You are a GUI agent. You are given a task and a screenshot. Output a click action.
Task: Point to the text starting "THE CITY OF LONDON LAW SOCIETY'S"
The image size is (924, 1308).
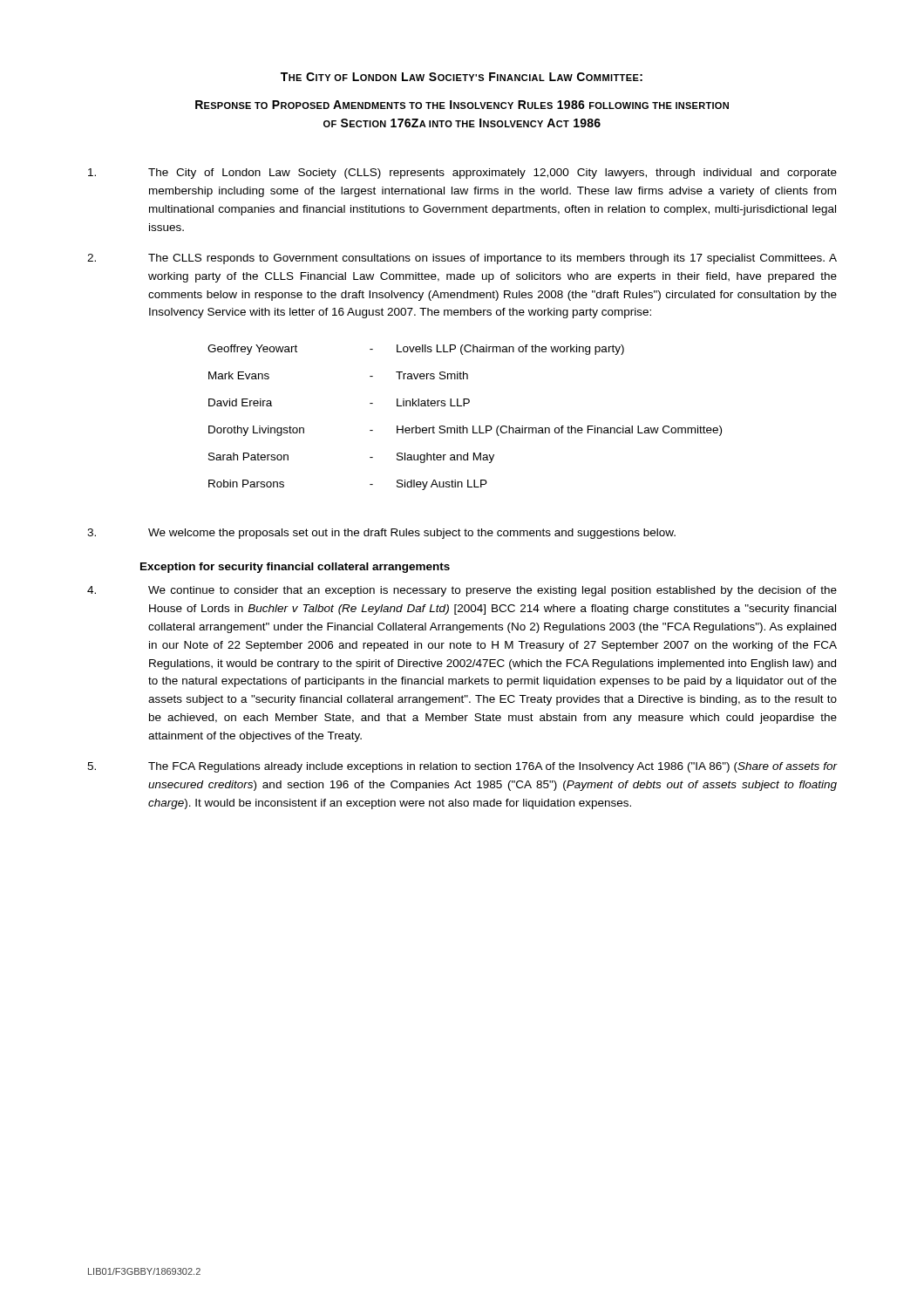coord(462,77)
